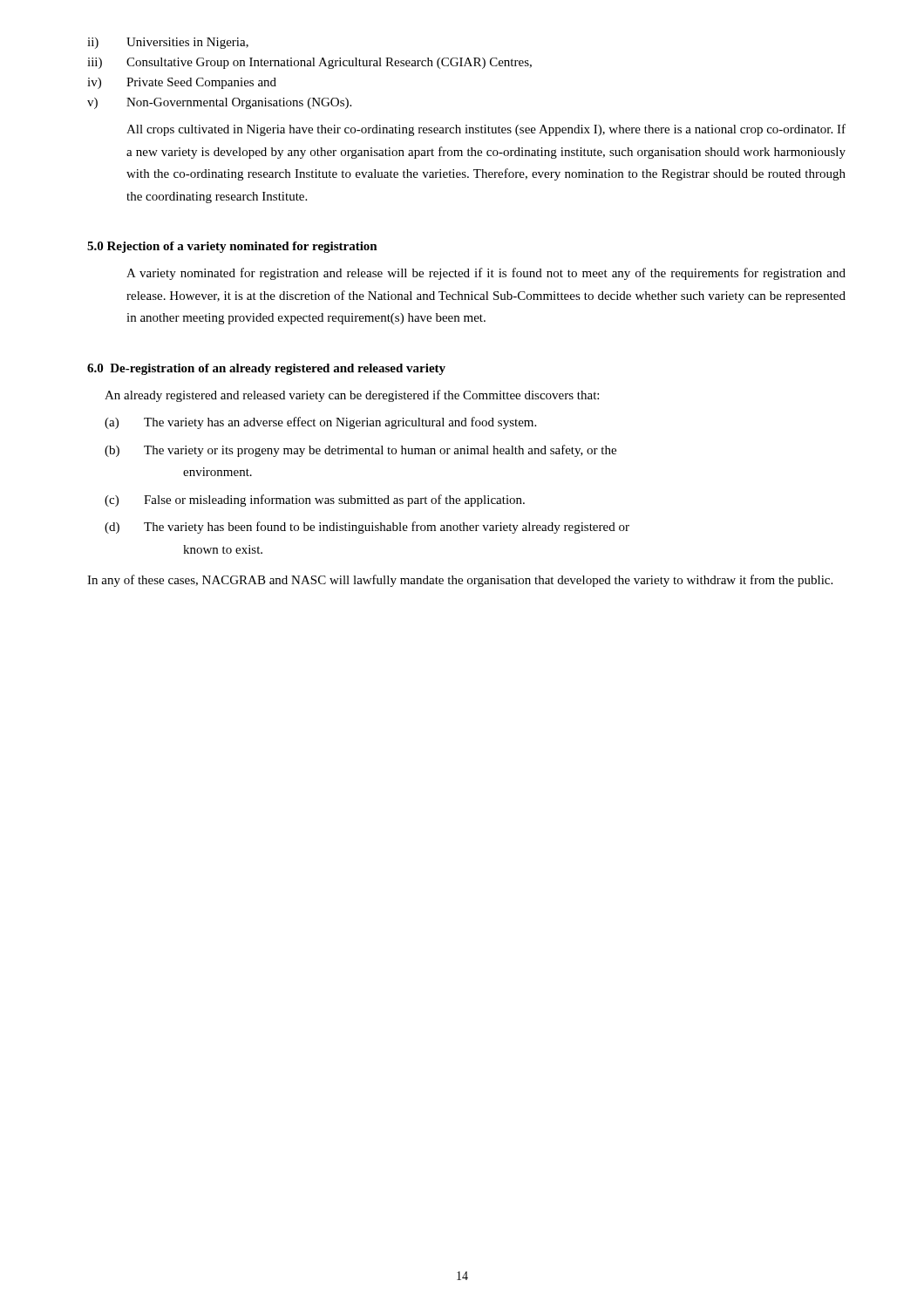Locate the block of text that opens with "In any of"
This screenshot has height=1308, width=924.
460,580
